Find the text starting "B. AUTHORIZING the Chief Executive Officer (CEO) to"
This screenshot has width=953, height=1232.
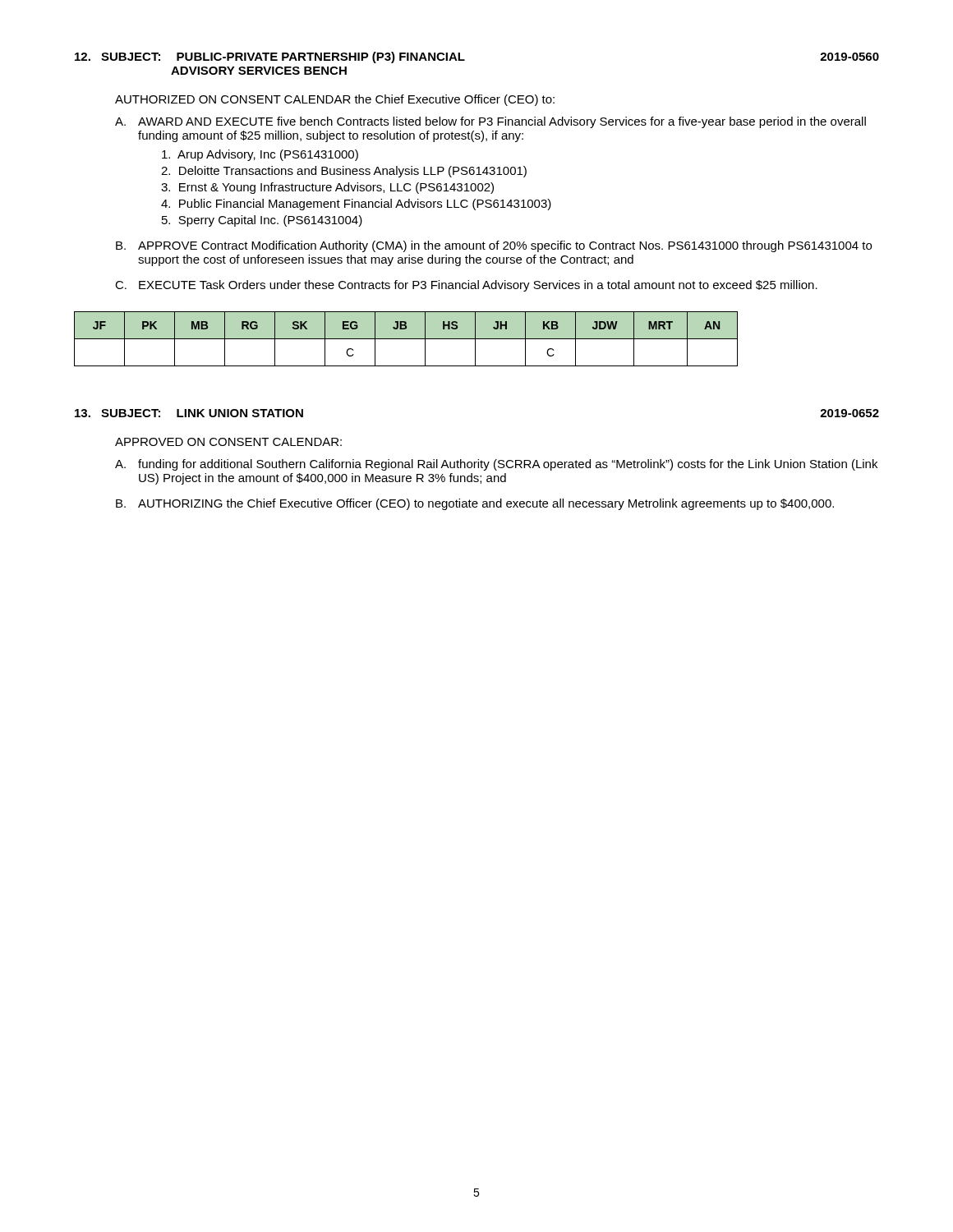[x=475, y=503]
